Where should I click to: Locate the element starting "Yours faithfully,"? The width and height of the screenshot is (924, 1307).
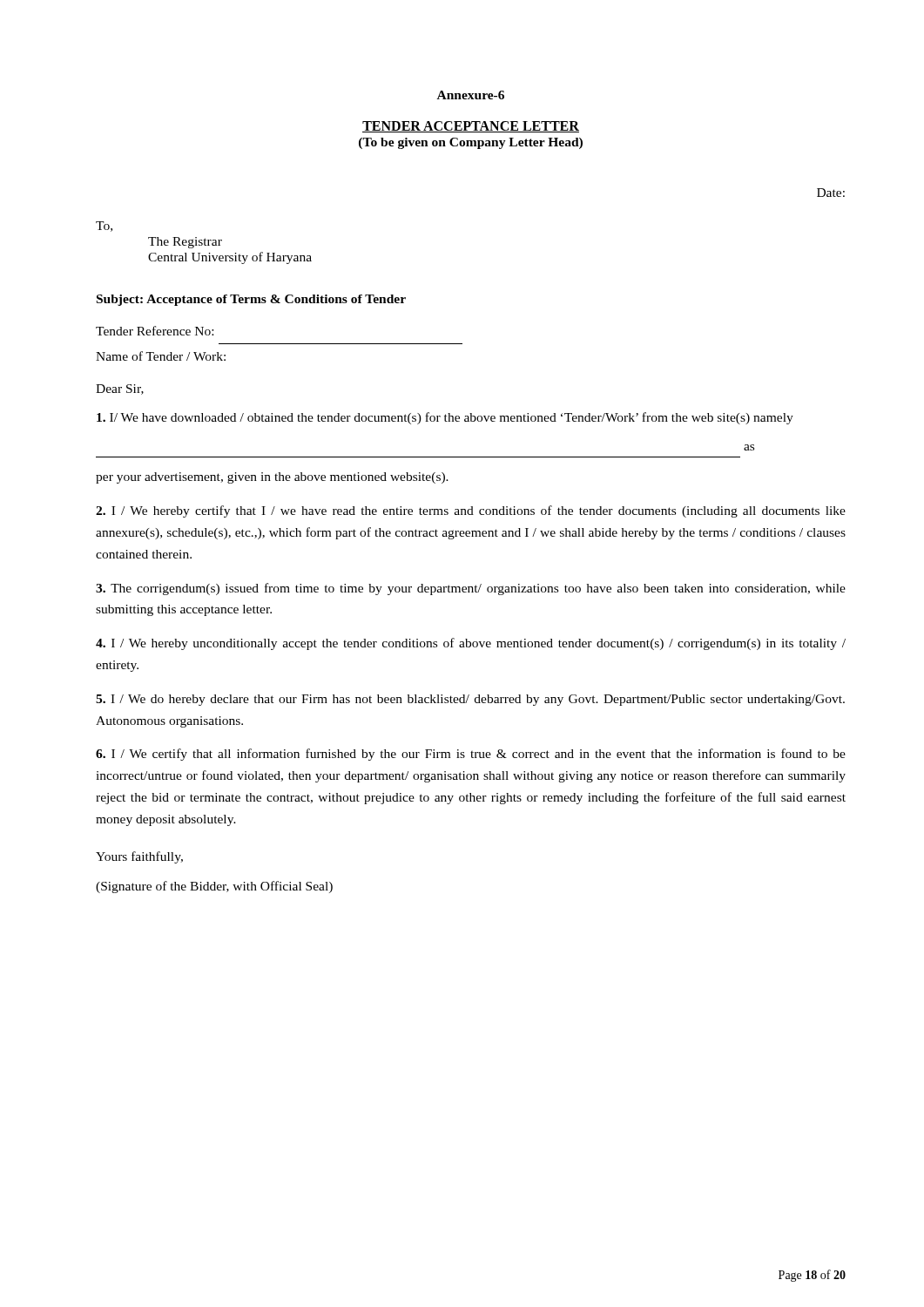click(140, 856)
